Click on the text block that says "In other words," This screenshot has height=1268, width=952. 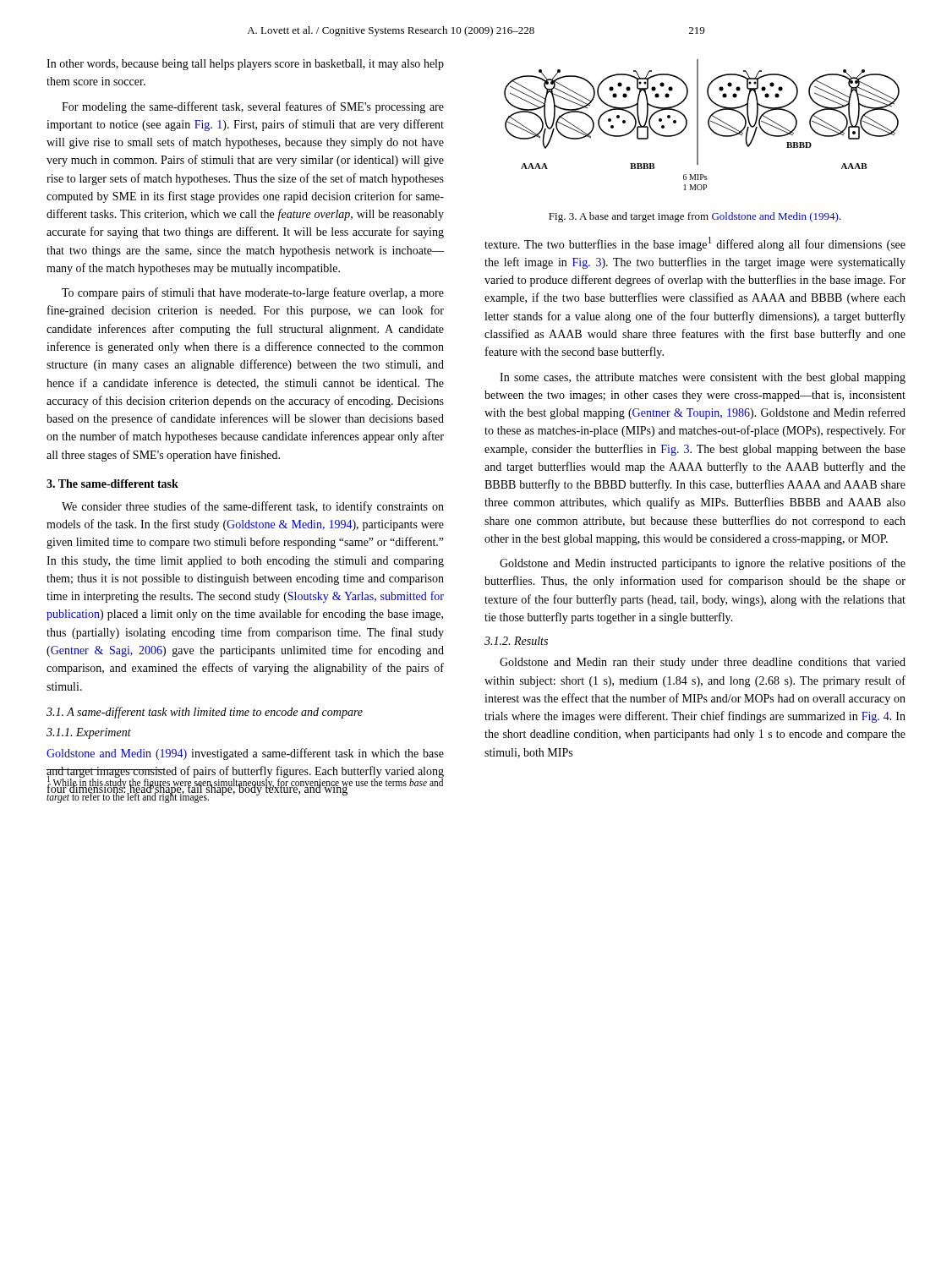pyautogui.click(x=245, y=259)
